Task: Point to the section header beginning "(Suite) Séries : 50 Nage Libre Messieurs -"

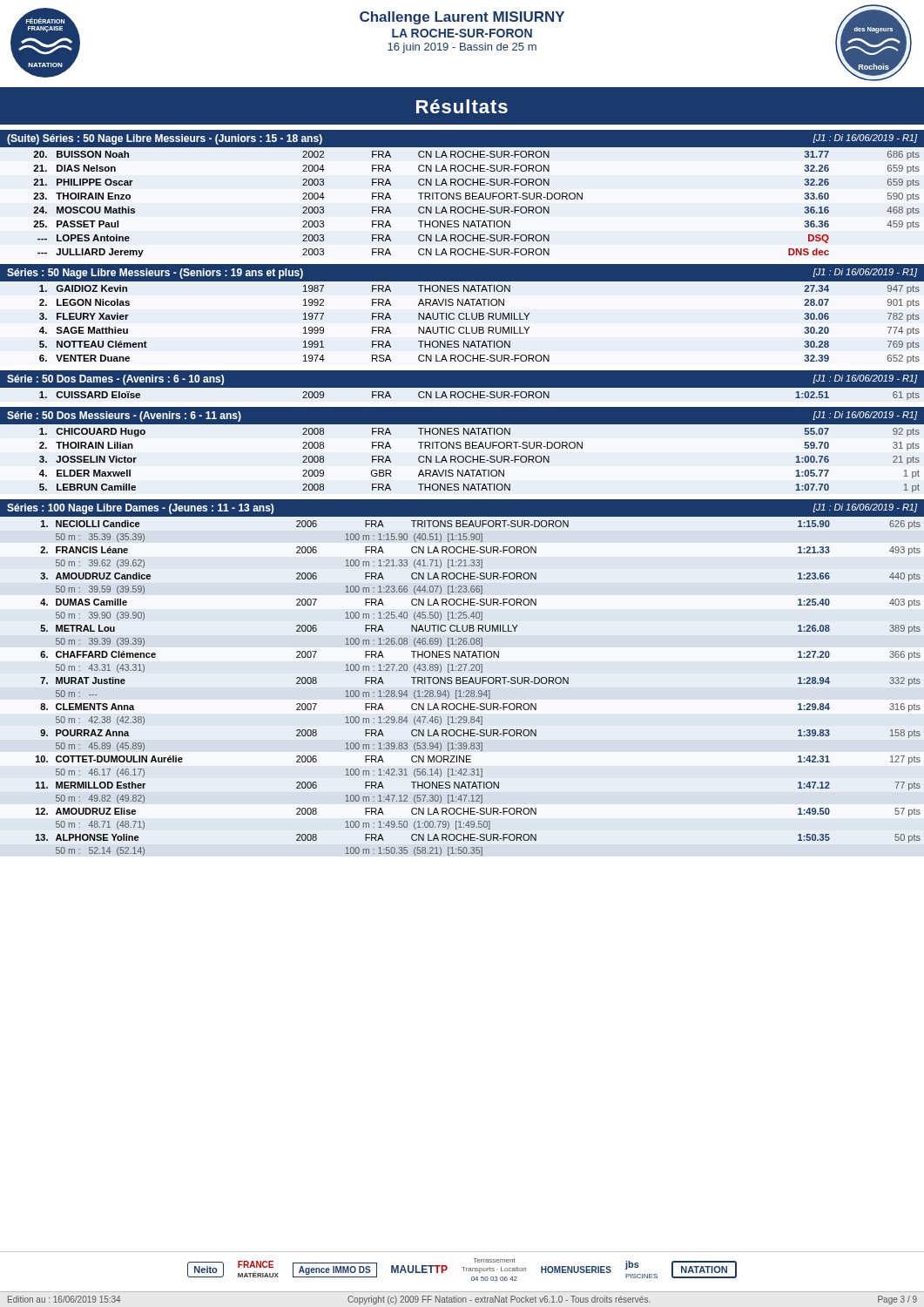Action: tap(462, 139)
